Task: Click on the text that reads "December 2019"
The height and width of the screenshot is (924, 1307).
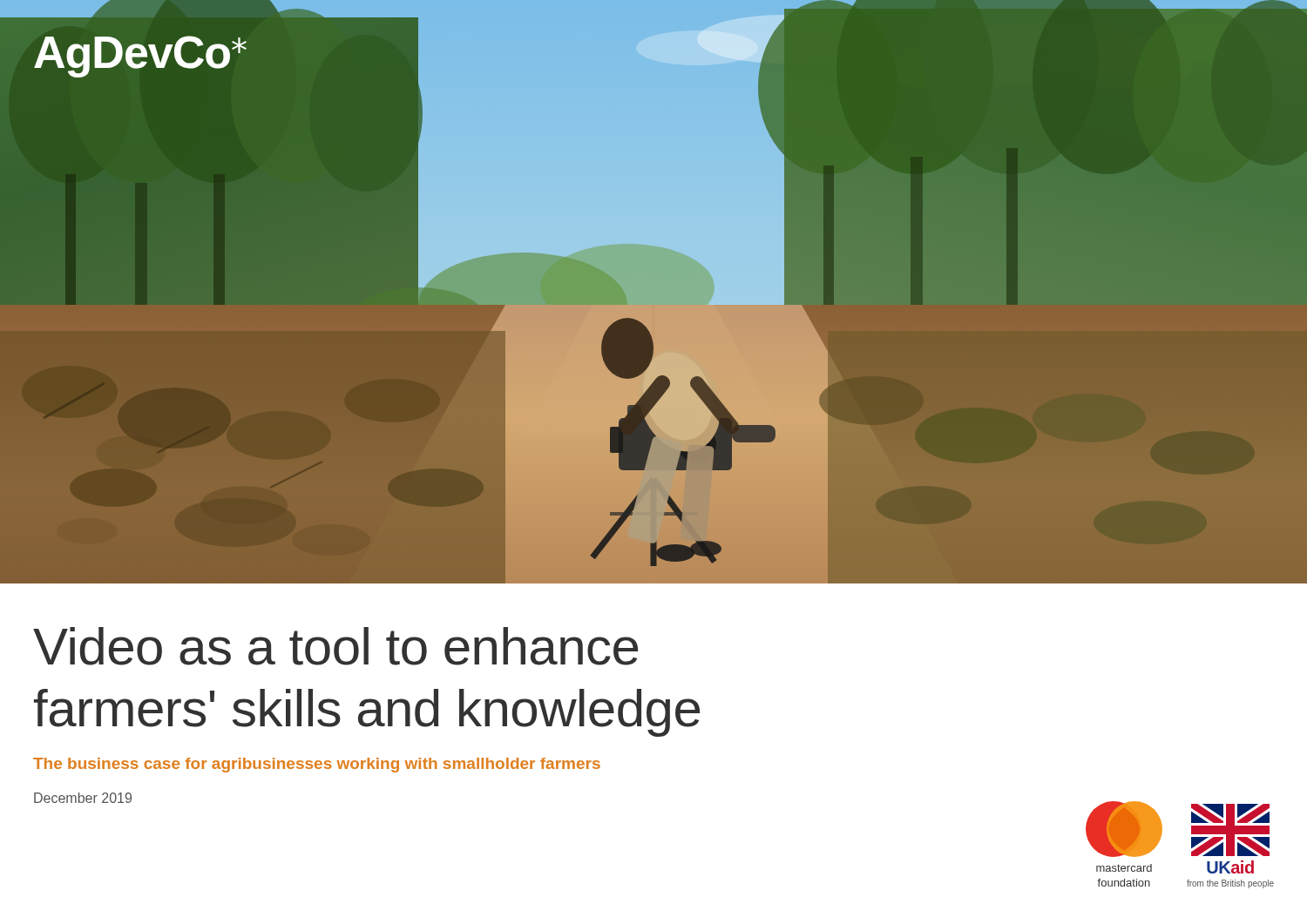Action: coord(83,798)
